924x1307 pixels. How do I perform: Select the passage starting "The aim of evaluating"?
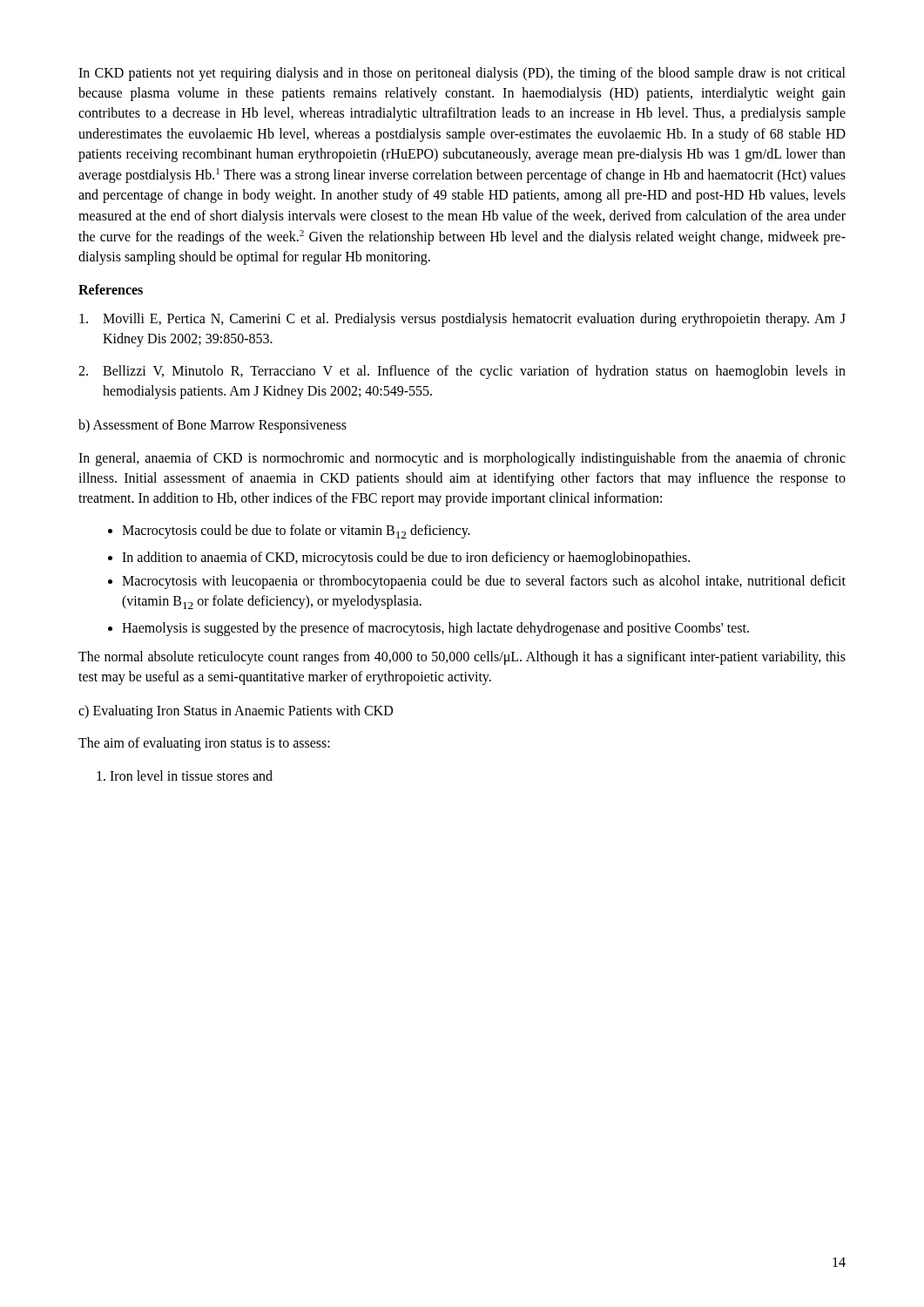204,744
